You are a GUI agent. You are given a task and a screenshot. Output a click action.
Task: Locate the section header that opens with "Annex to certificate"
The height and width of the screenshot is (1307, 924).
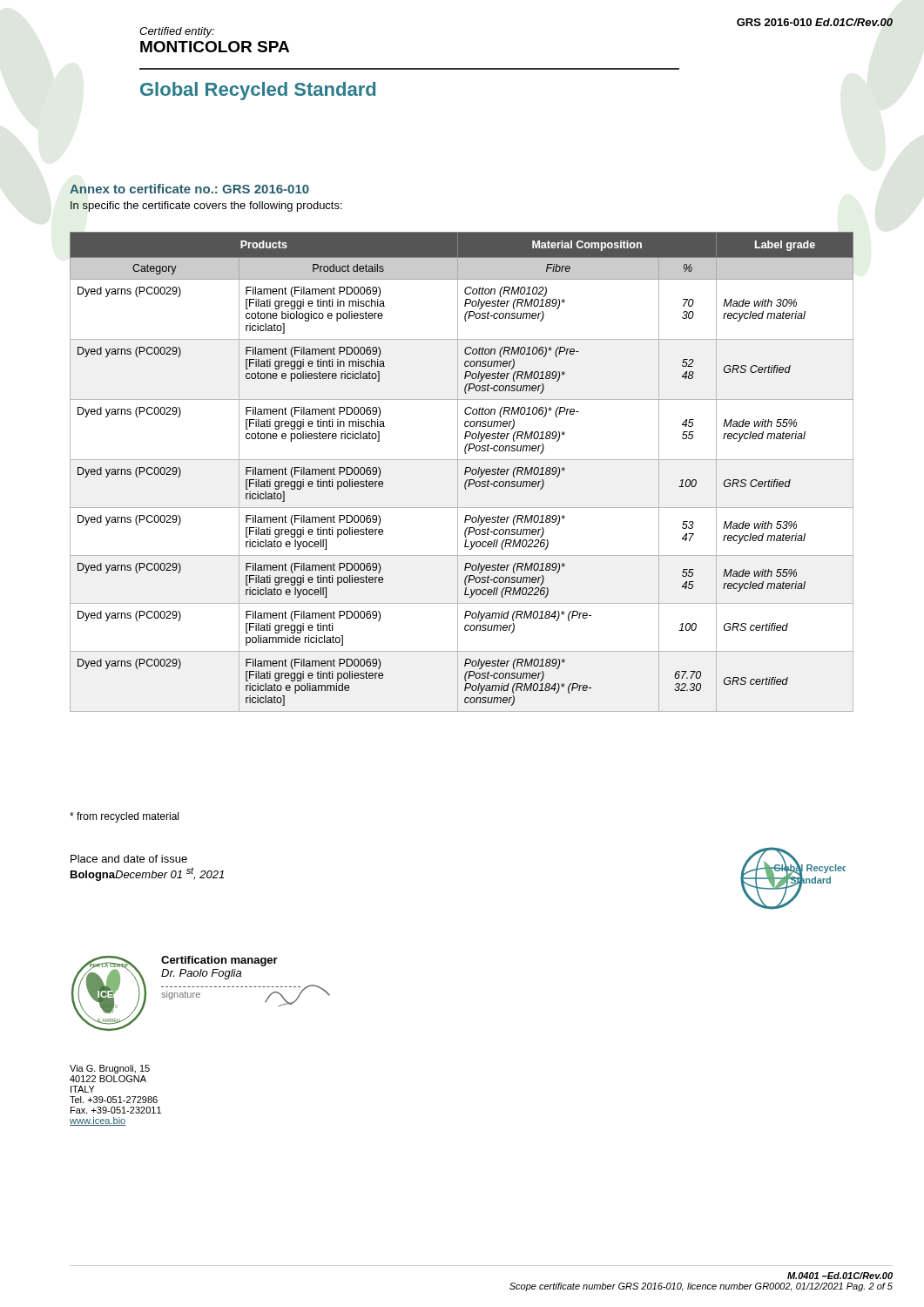(x=189, y=189)
